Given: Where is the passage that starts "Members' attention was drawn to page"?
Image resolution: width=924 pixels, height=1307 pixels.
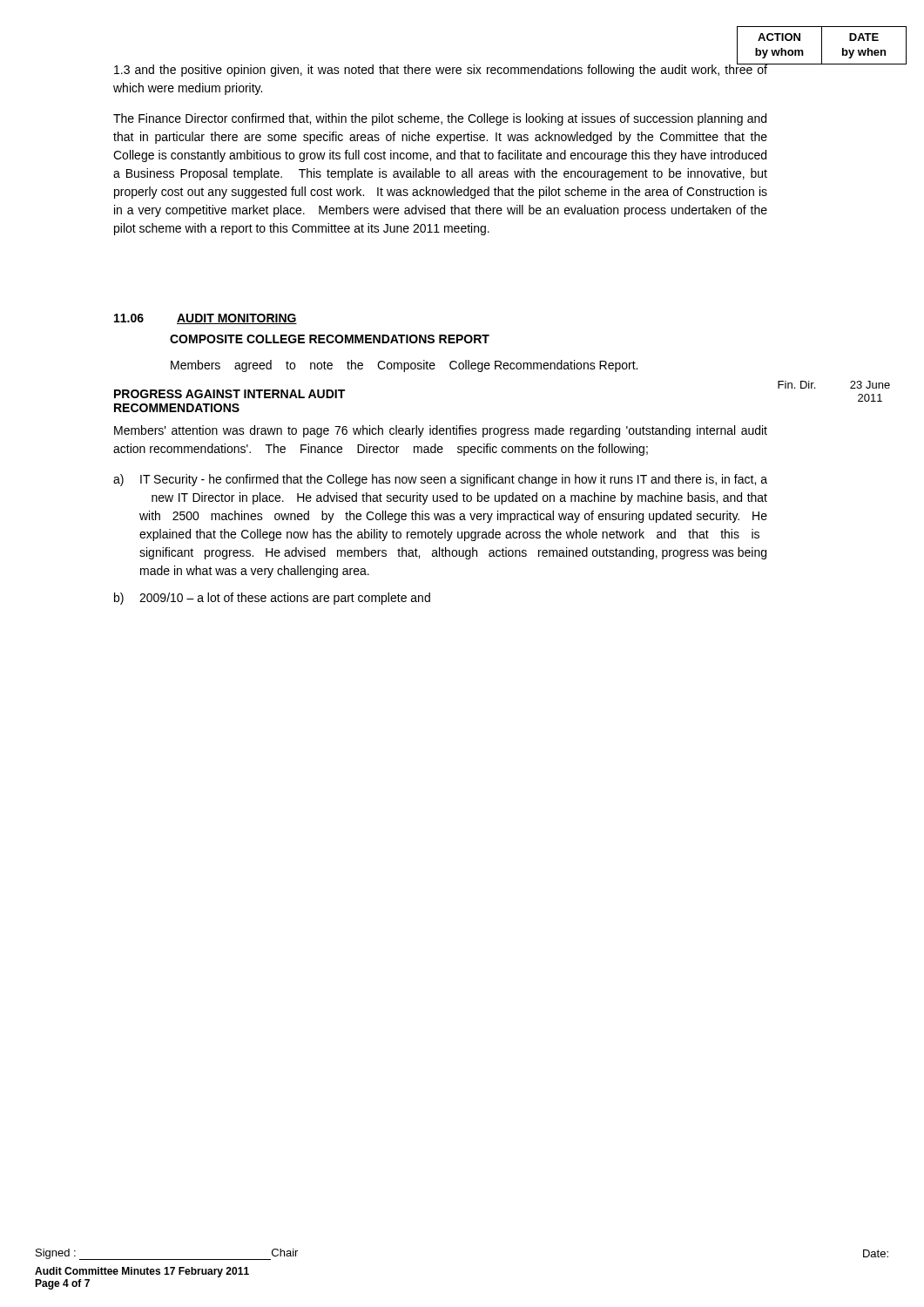Looking at the screenshot, I should (x=440, y=440).
